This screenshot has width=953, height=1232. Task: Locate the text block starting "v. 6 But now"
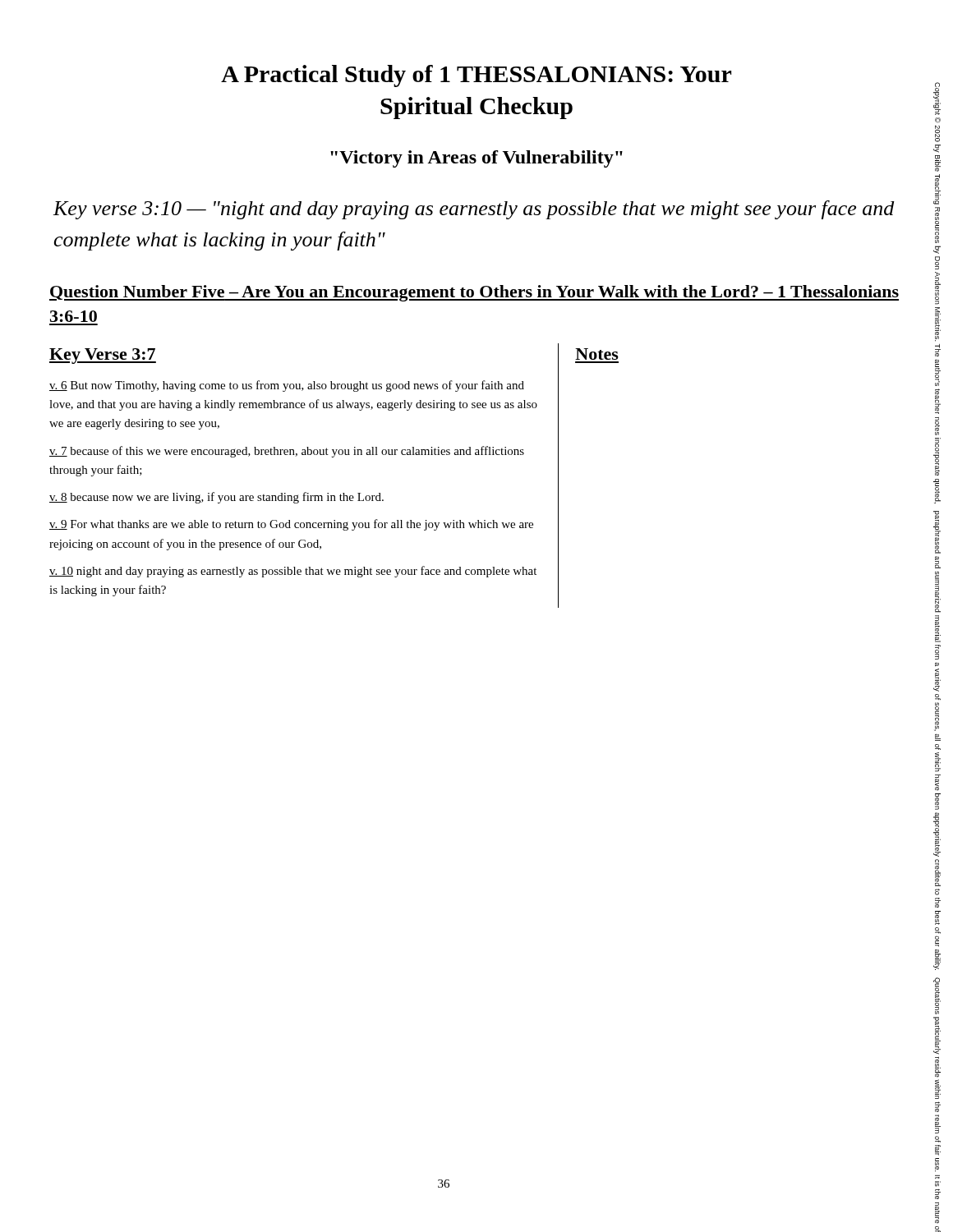pos(293,404)
